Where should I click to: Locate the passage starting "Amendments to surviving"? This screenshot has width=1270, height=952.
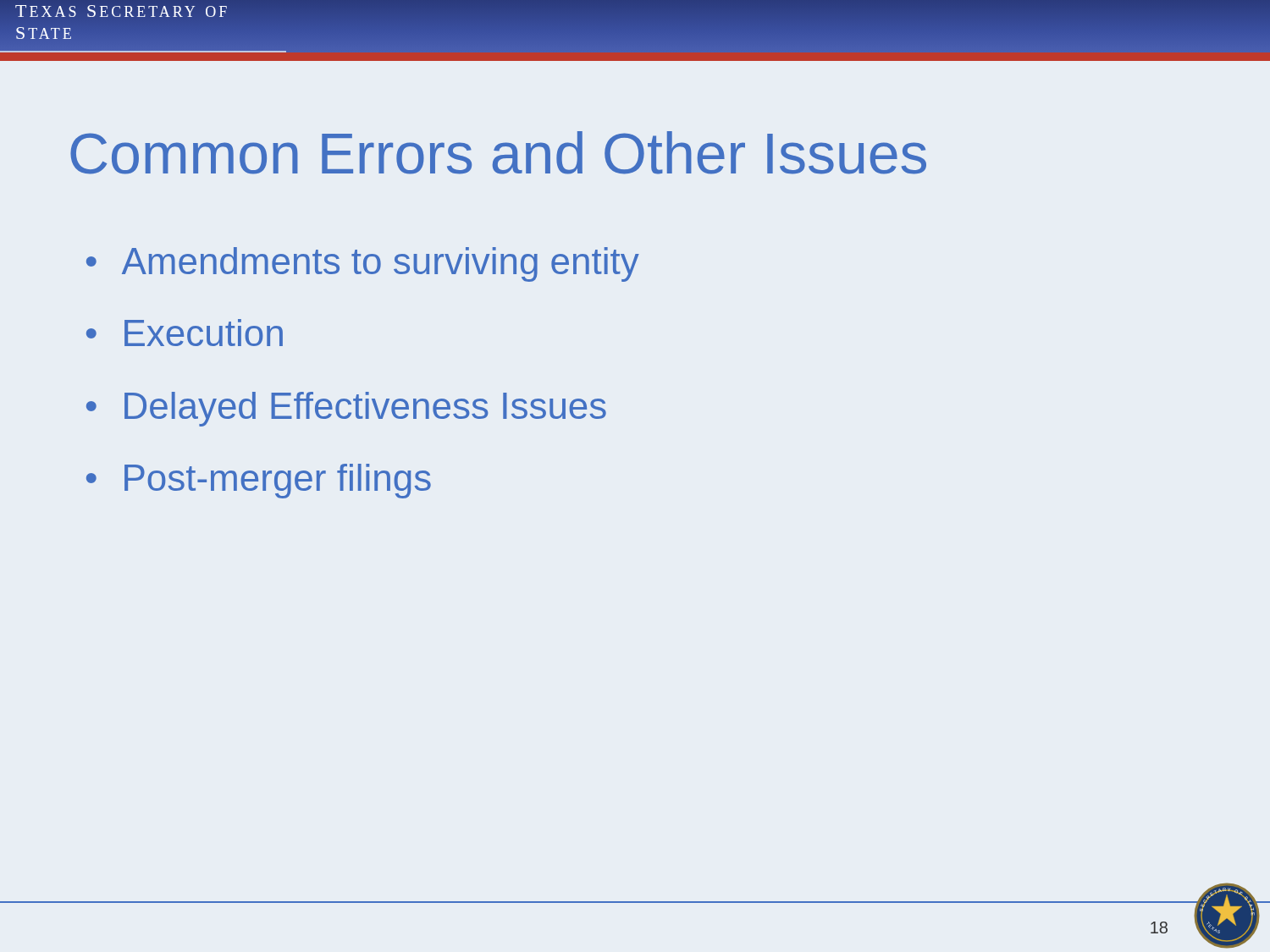(x=380, y=261)
